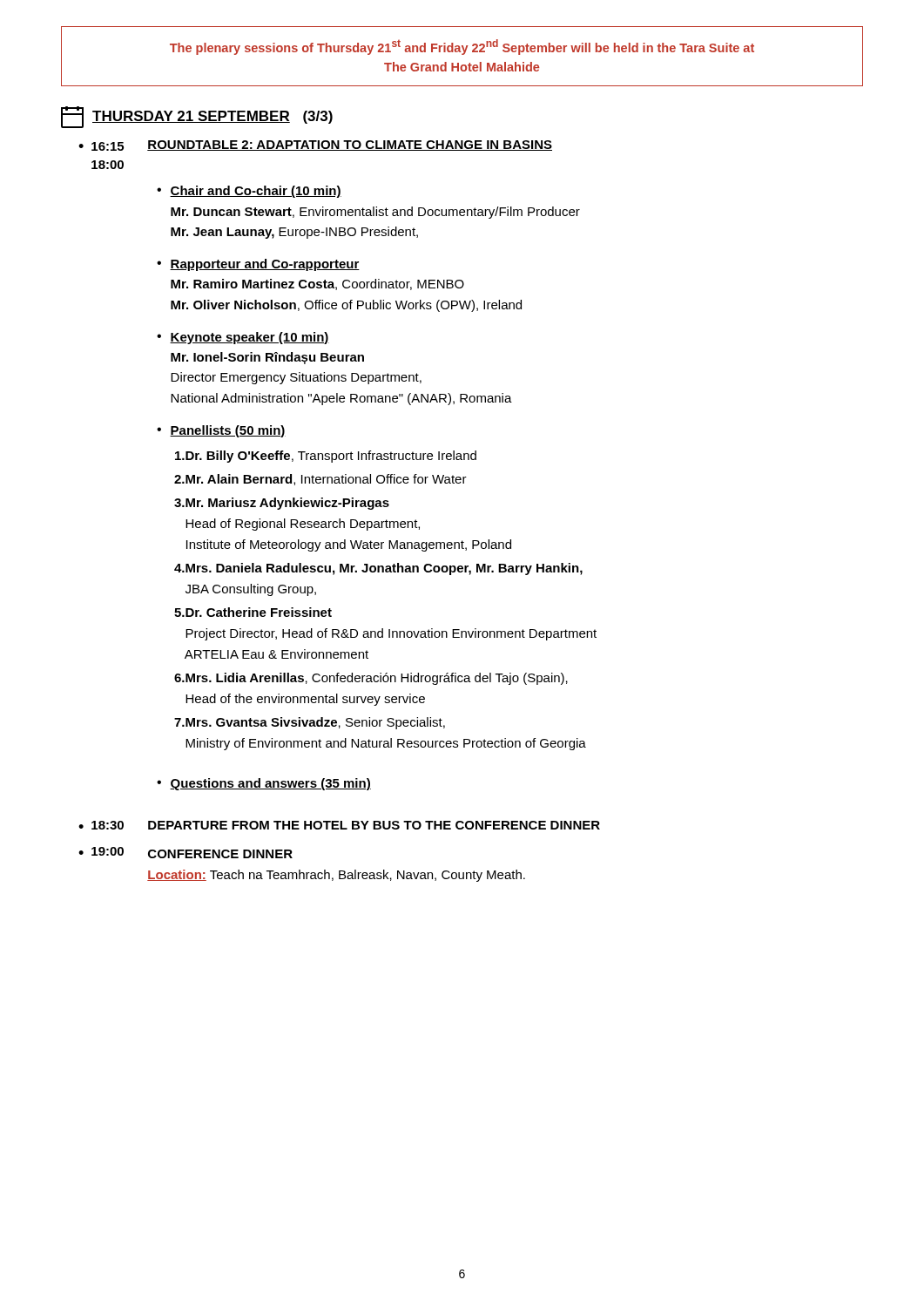Navigate to the element starting "THURSDAY 21 SEPTEMBER"
This screenshot has height=1307, width=924.
(197, 117)
